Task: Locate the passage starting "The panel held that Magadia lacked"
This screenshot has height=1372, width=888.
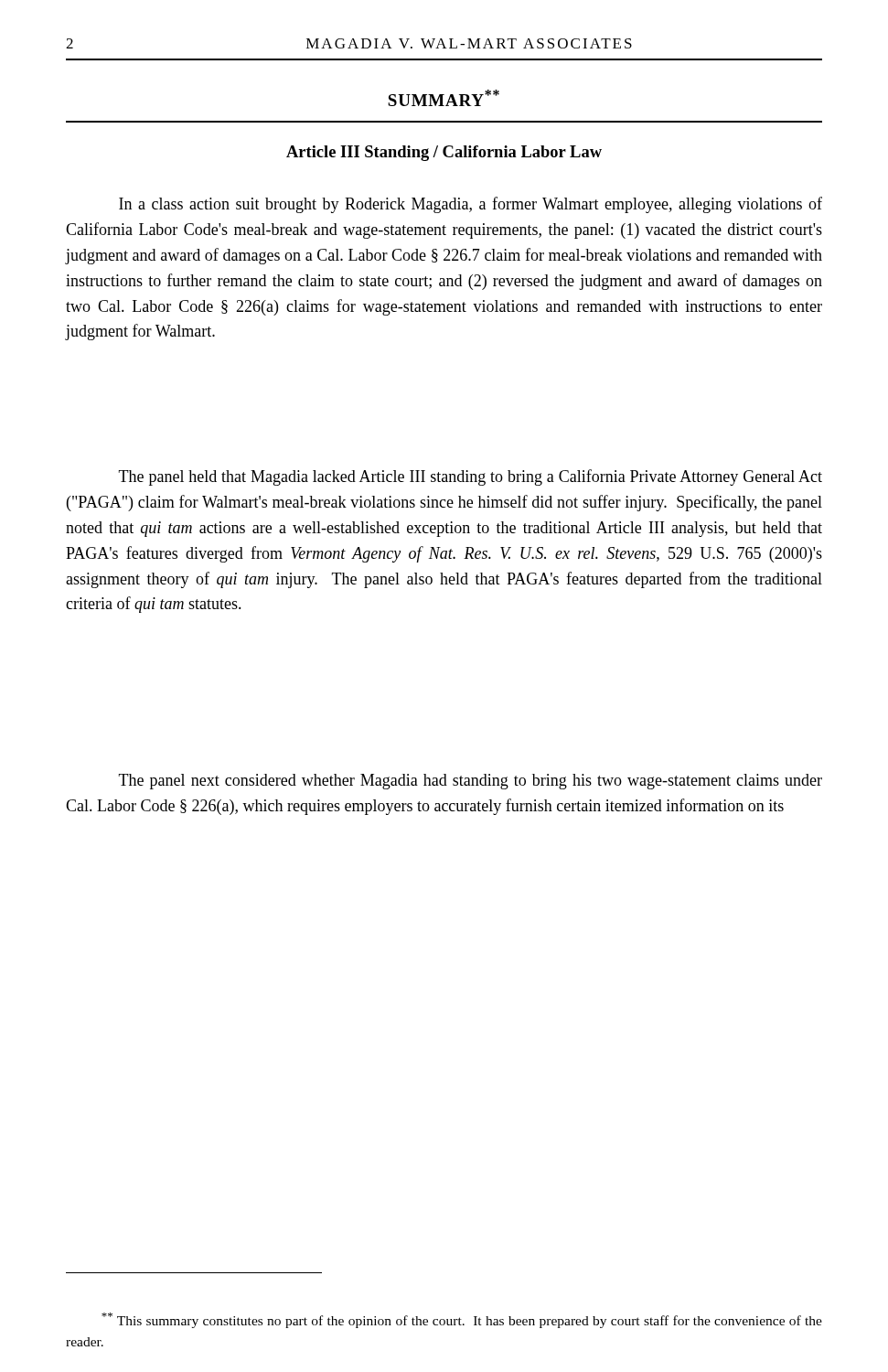Action: tap(444, 541)
